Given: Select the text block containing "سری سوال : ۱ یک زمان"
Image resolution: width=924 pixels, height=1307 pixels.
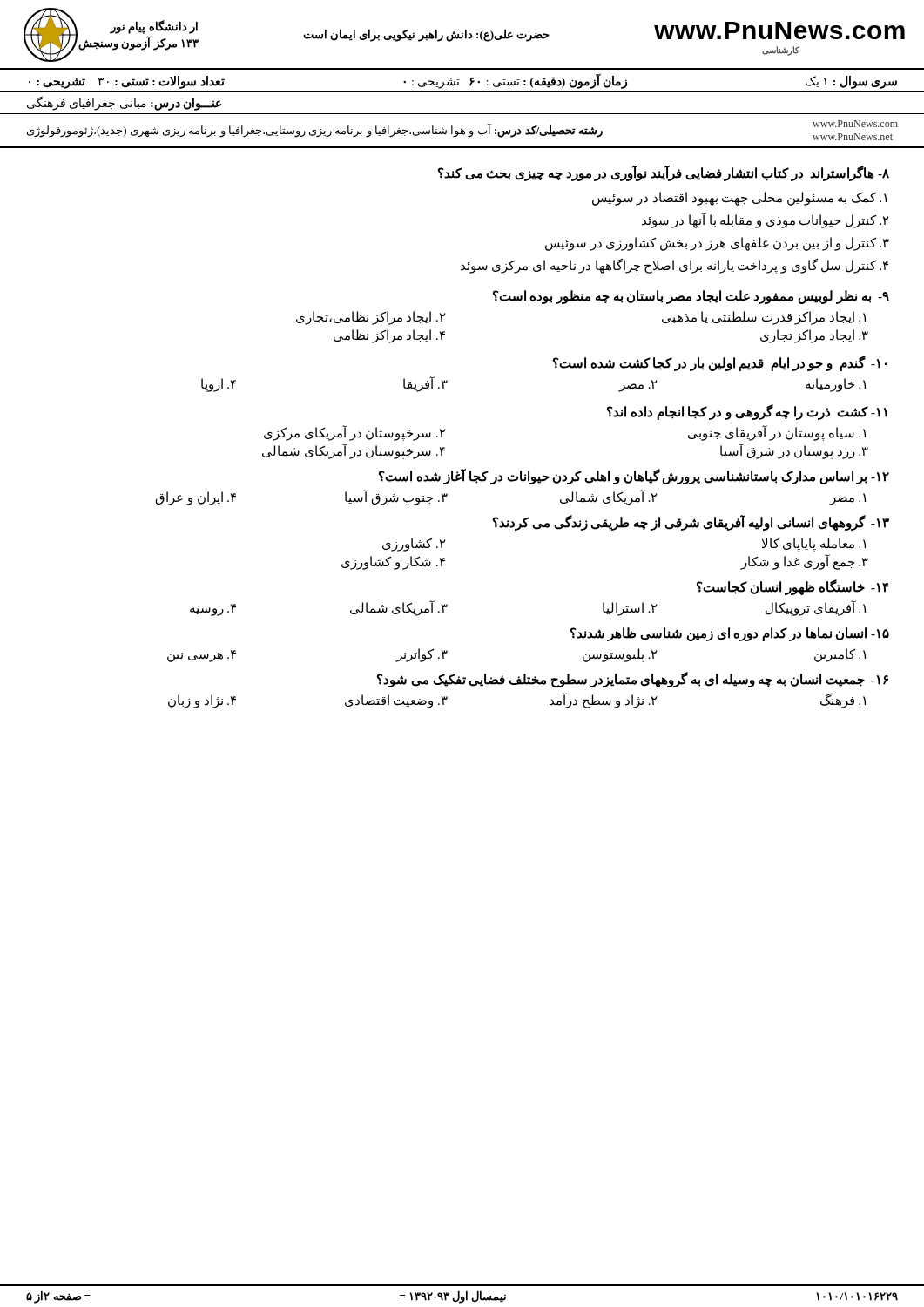Looking at the screenshot, I should [x=462, y=81].
